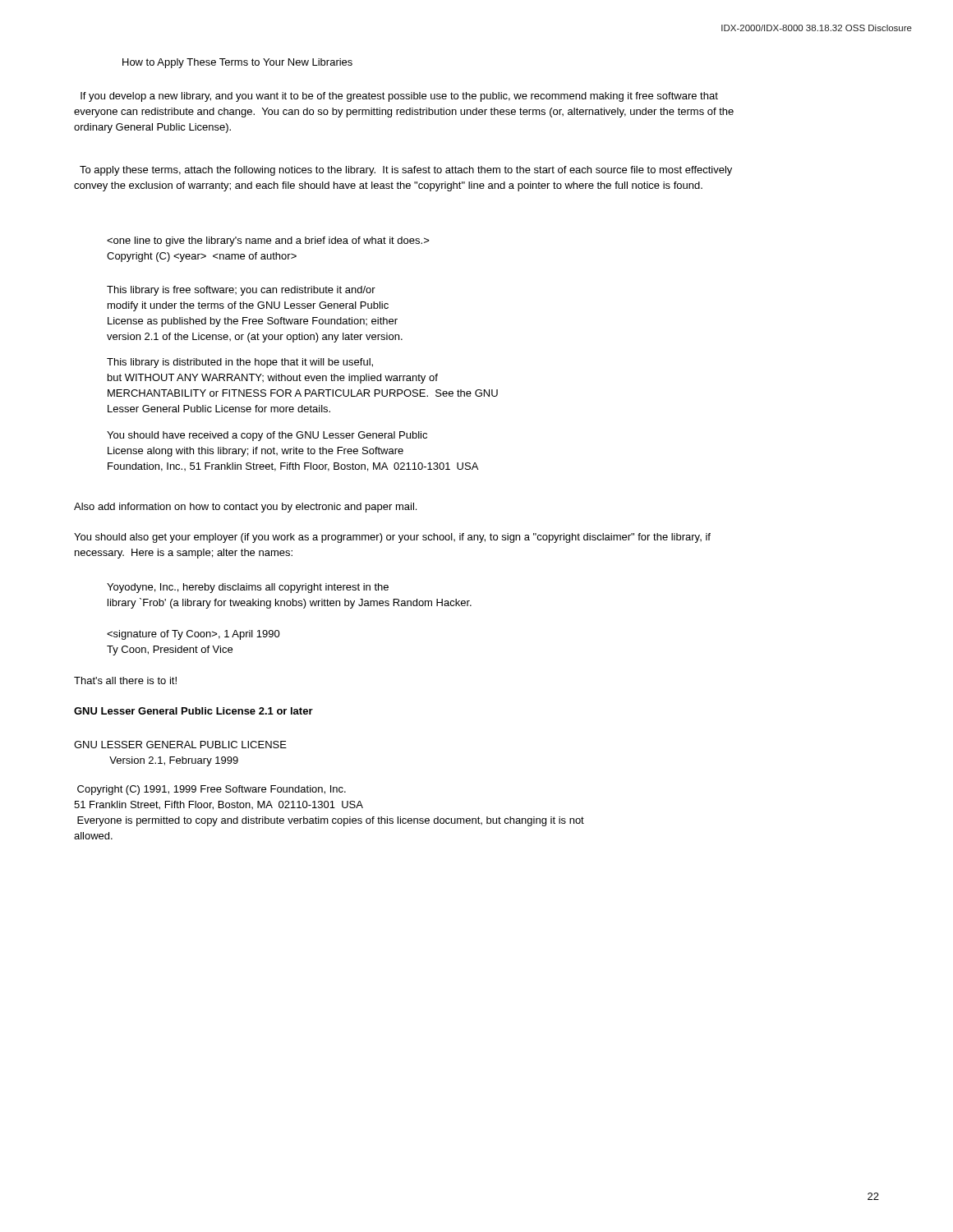Locate the block of text that opens with "To apply these terms, attach"

point(403,177)
